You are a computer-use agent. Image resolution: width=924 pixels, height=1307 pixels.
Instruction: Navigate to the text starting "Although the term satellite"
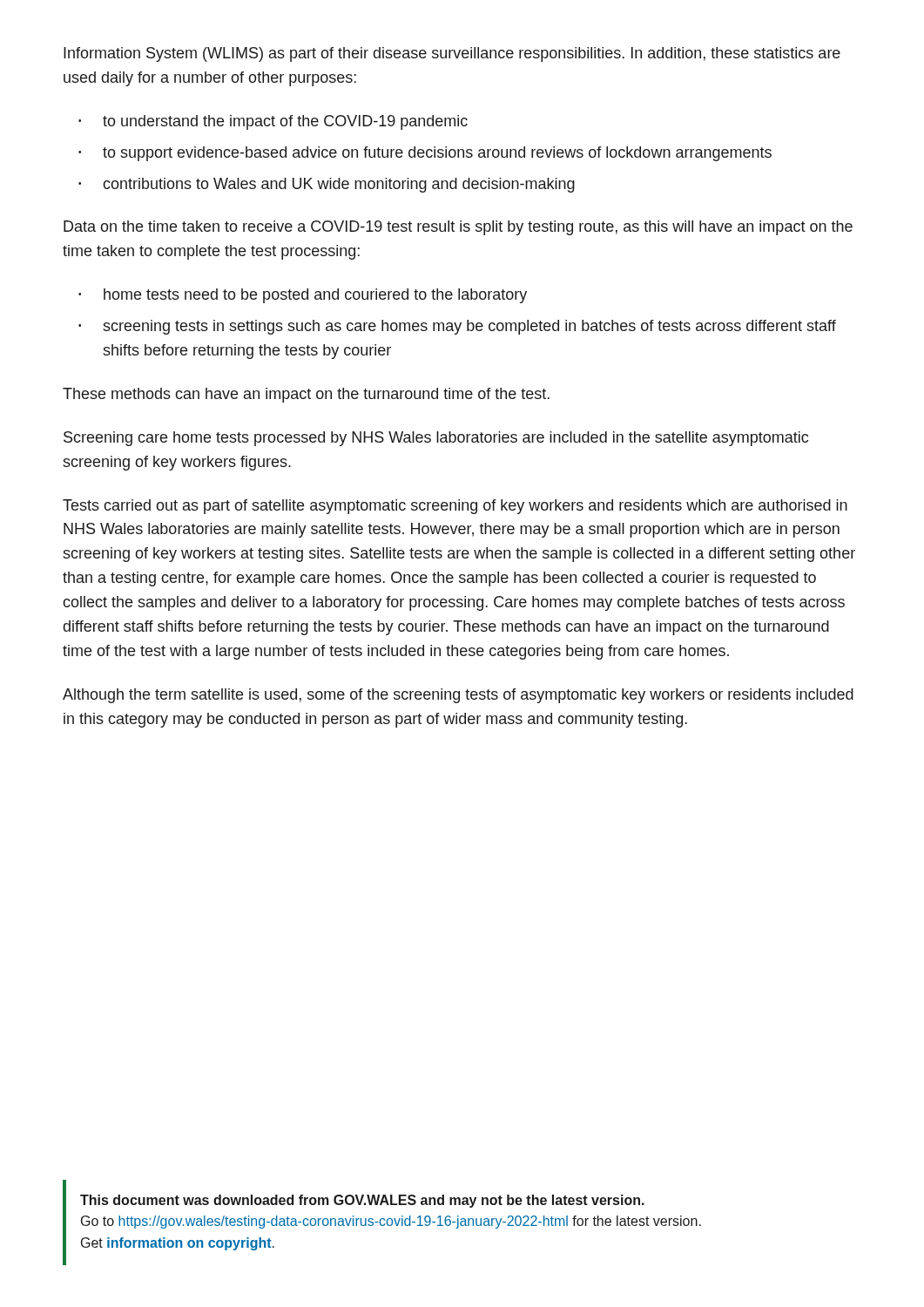[x=458, y=706]
